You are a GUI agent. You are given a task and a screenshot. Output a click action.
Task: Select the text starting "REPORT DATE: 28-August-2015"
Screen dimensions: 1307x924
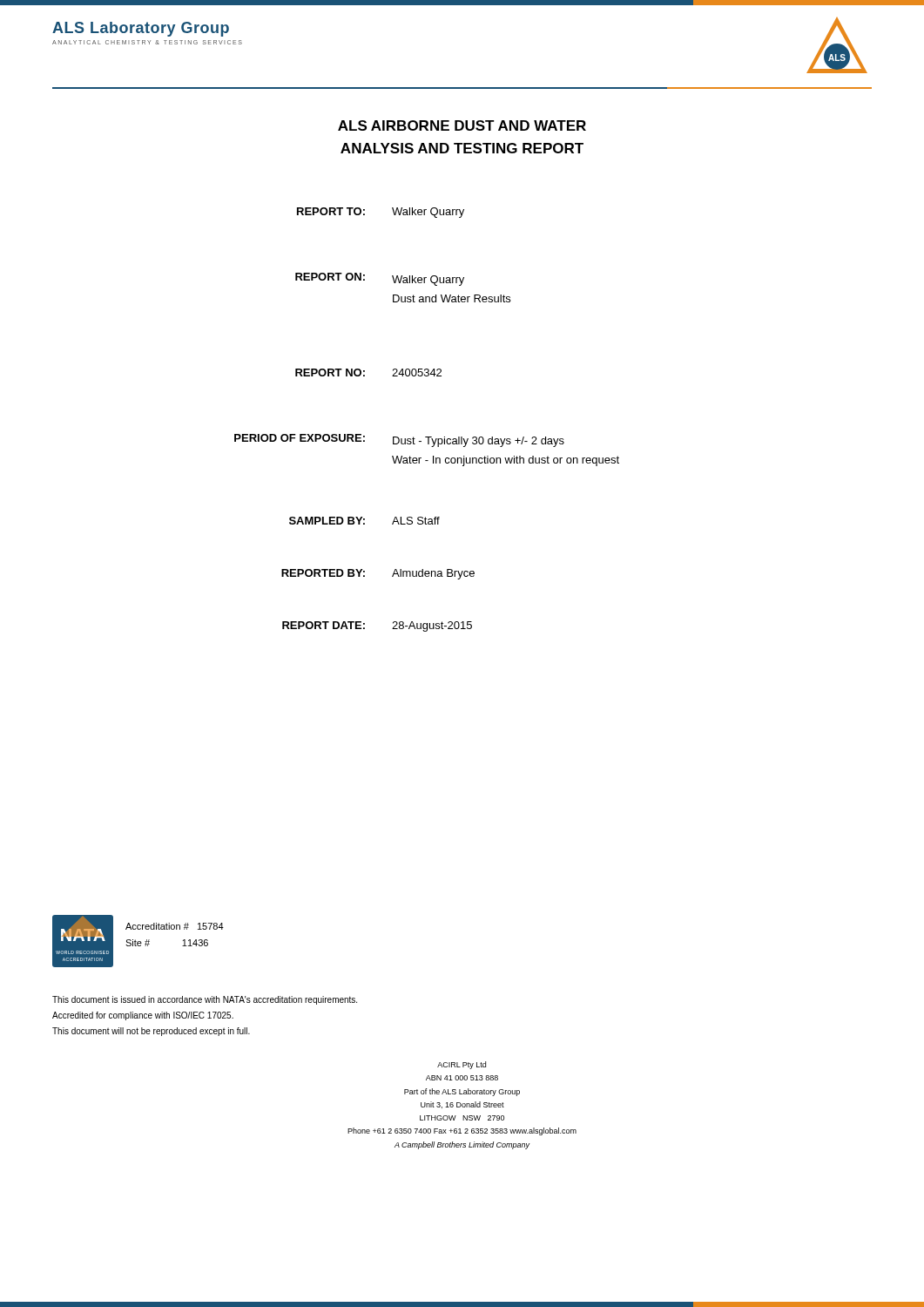pos(315,625)
